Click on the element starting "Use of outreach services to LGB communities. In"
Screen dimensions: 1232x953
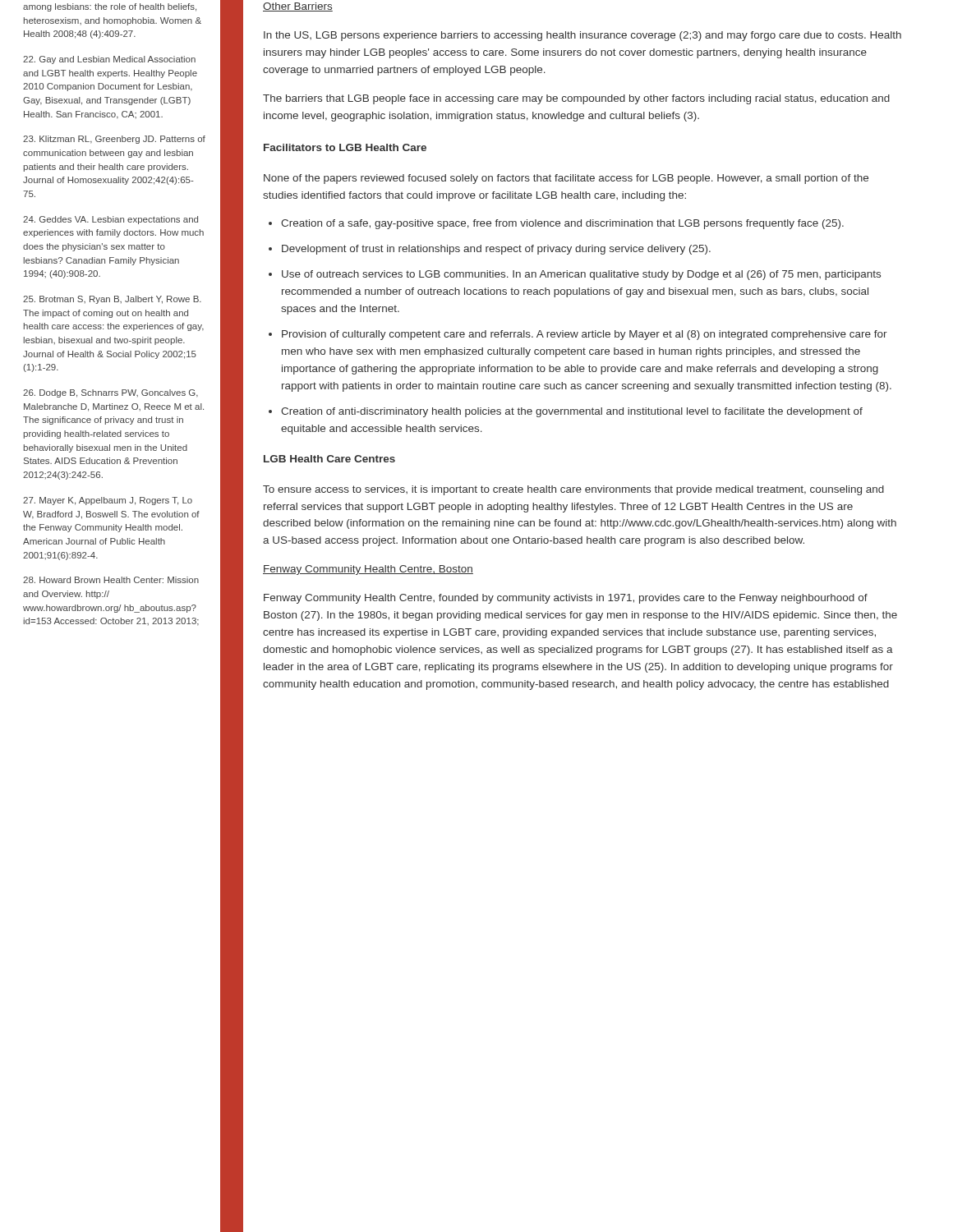tap(581, 291)
